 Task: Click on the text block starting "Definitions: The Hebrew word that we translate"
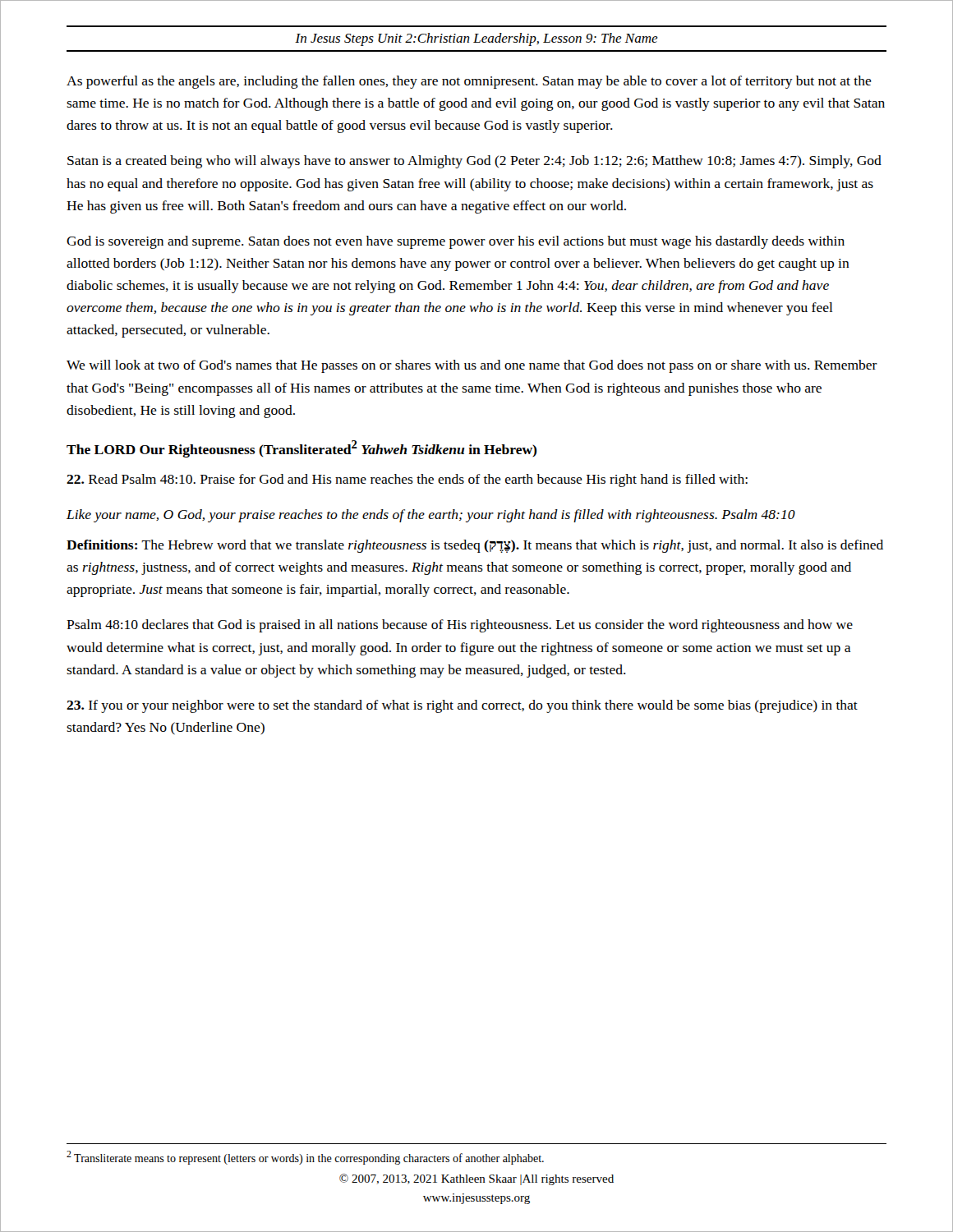pyautogui.click(x=475, y=567)
